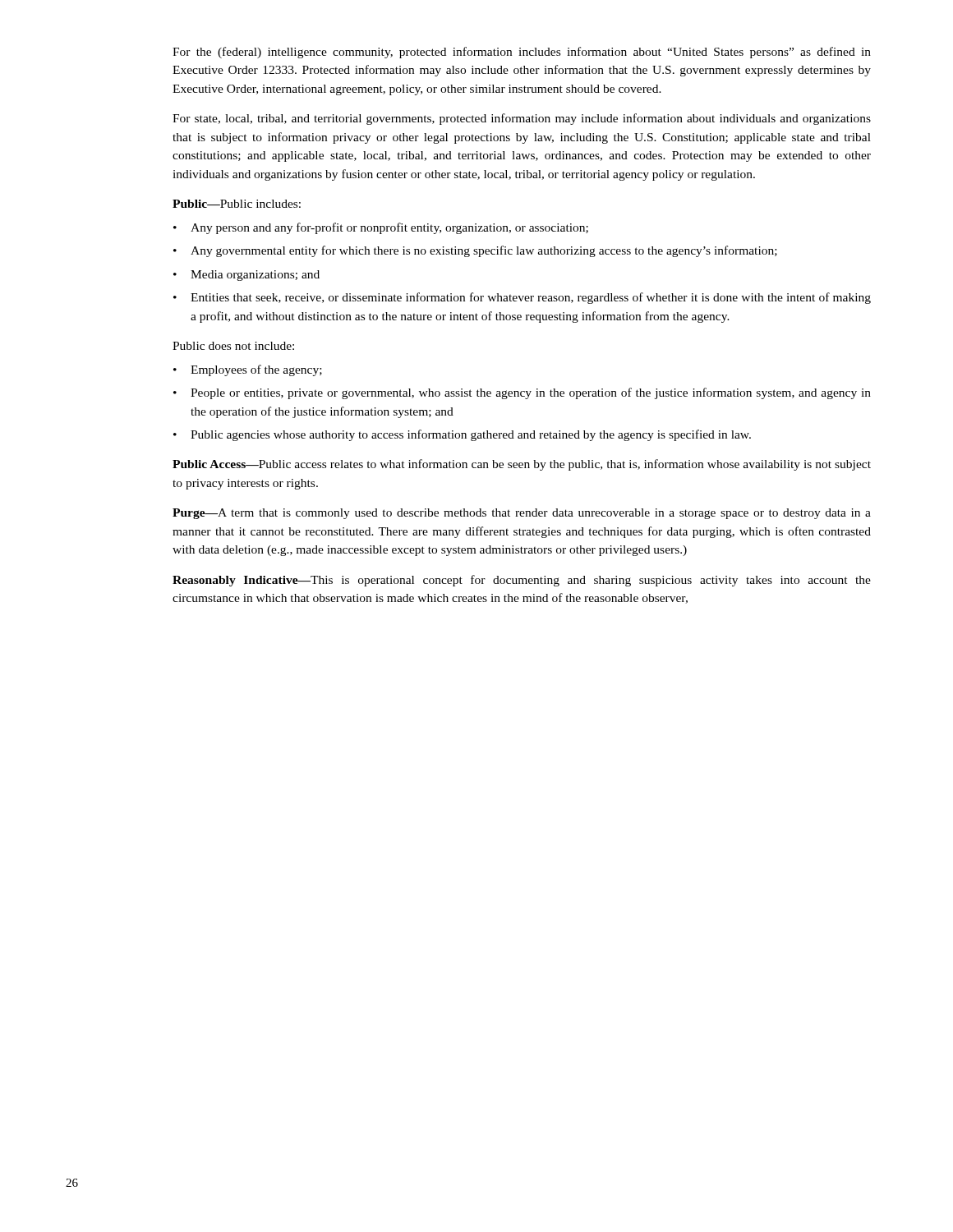Screen dimensions: 1232x953
Task: Where is the passage that starts "Reasonably Indicative—This is operational concept for documenting"?
Action: pos(522,588)
